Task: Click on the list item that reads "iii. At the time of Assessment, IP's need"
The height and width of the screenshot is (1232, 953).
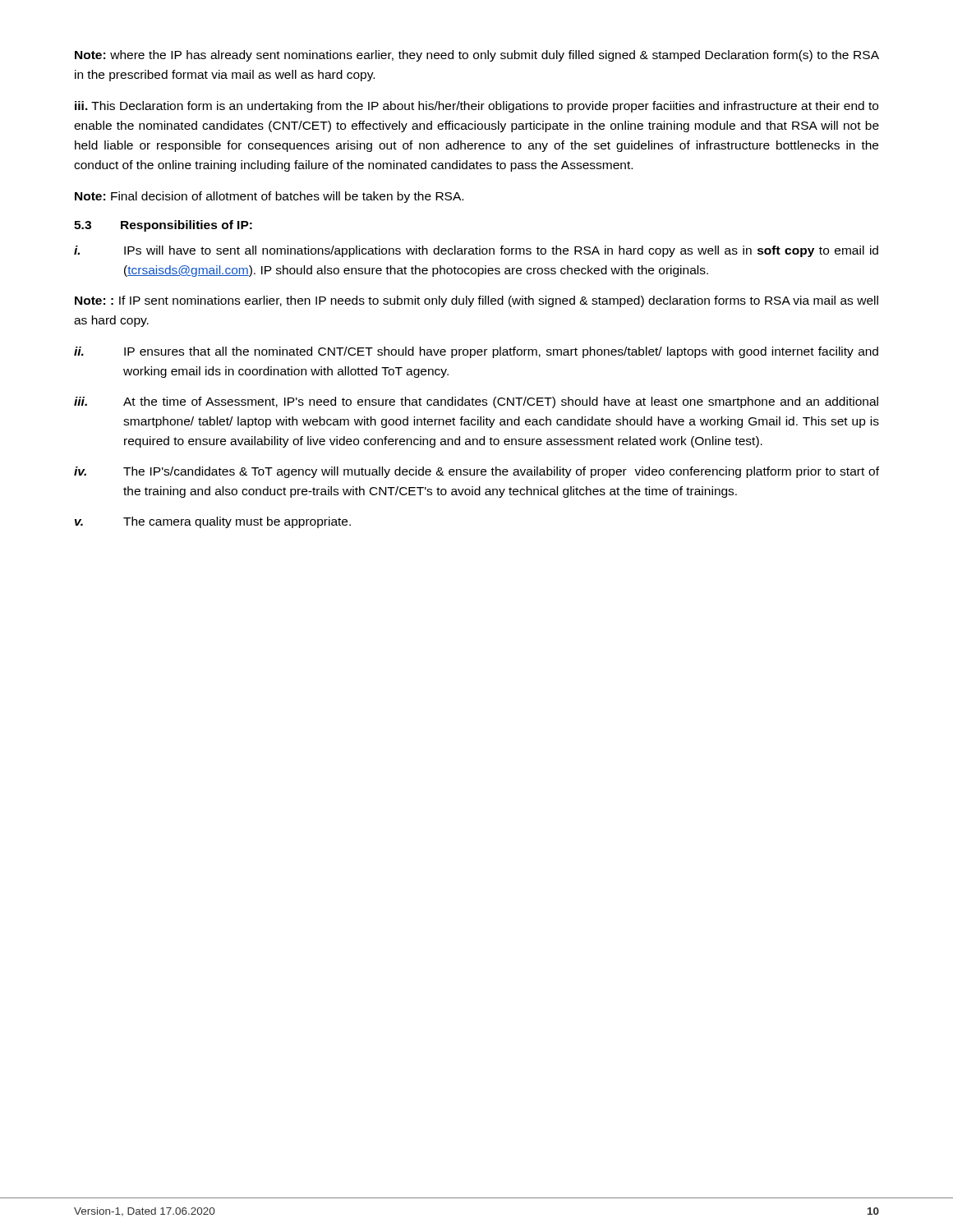Action: pos(476,422)
